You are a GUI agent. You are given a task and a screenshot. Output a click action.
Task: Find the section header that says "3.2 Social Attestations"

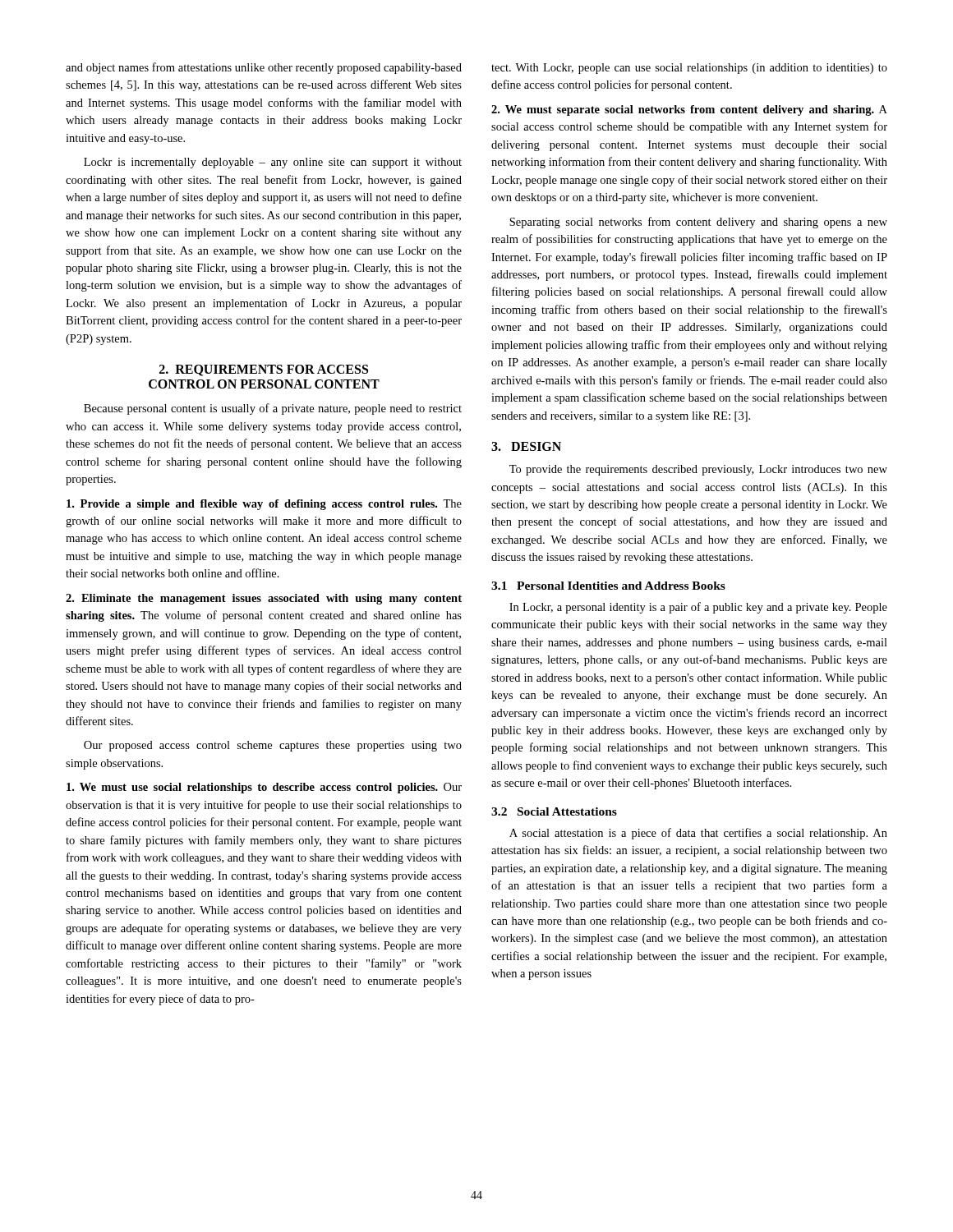click(554, 811)
